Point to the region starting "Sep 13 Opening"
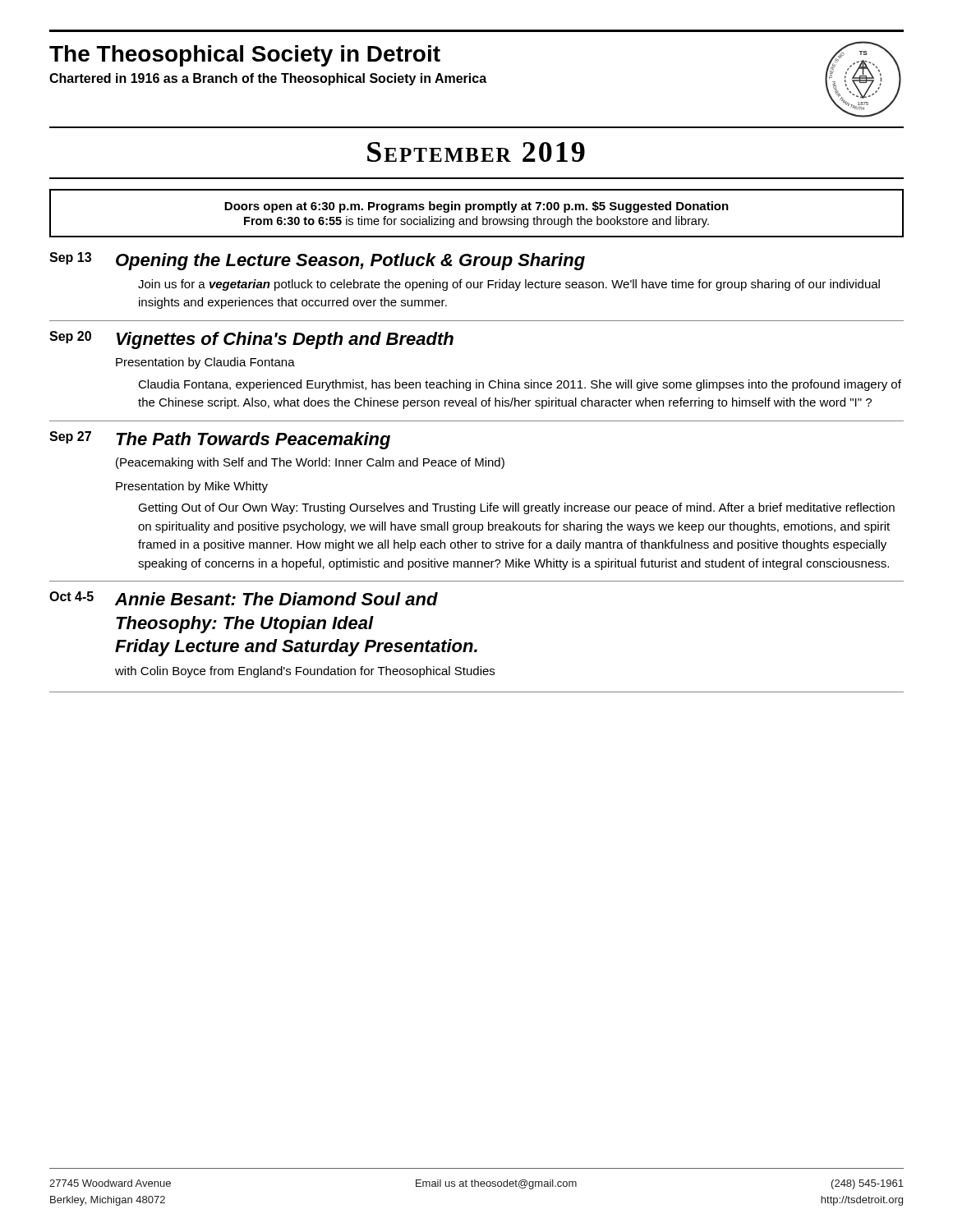This screenshot has height=1232, width=953. [x=476, y=280]
